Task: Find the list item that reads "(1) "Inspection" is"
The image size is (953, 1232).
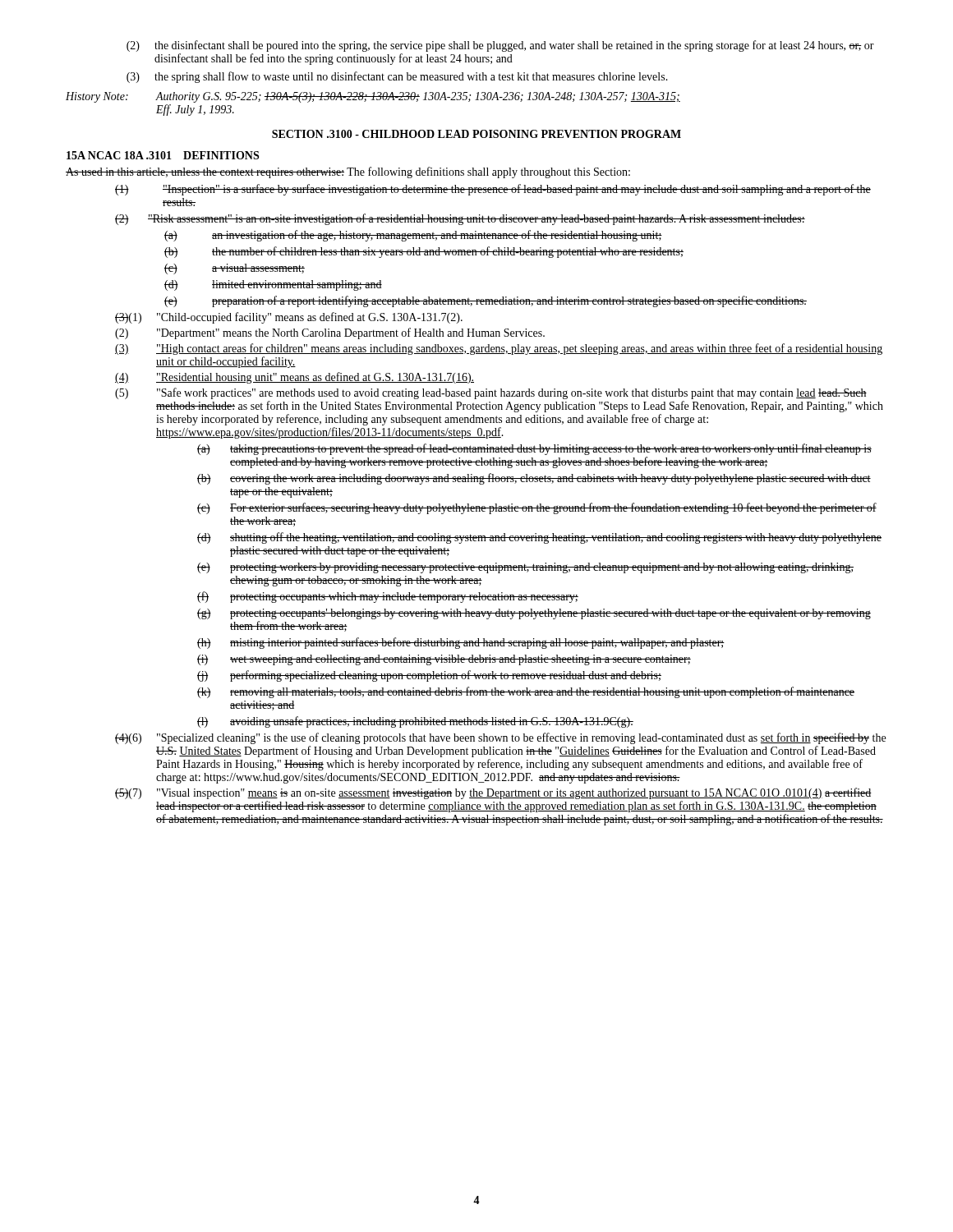Action: [501, 196]
